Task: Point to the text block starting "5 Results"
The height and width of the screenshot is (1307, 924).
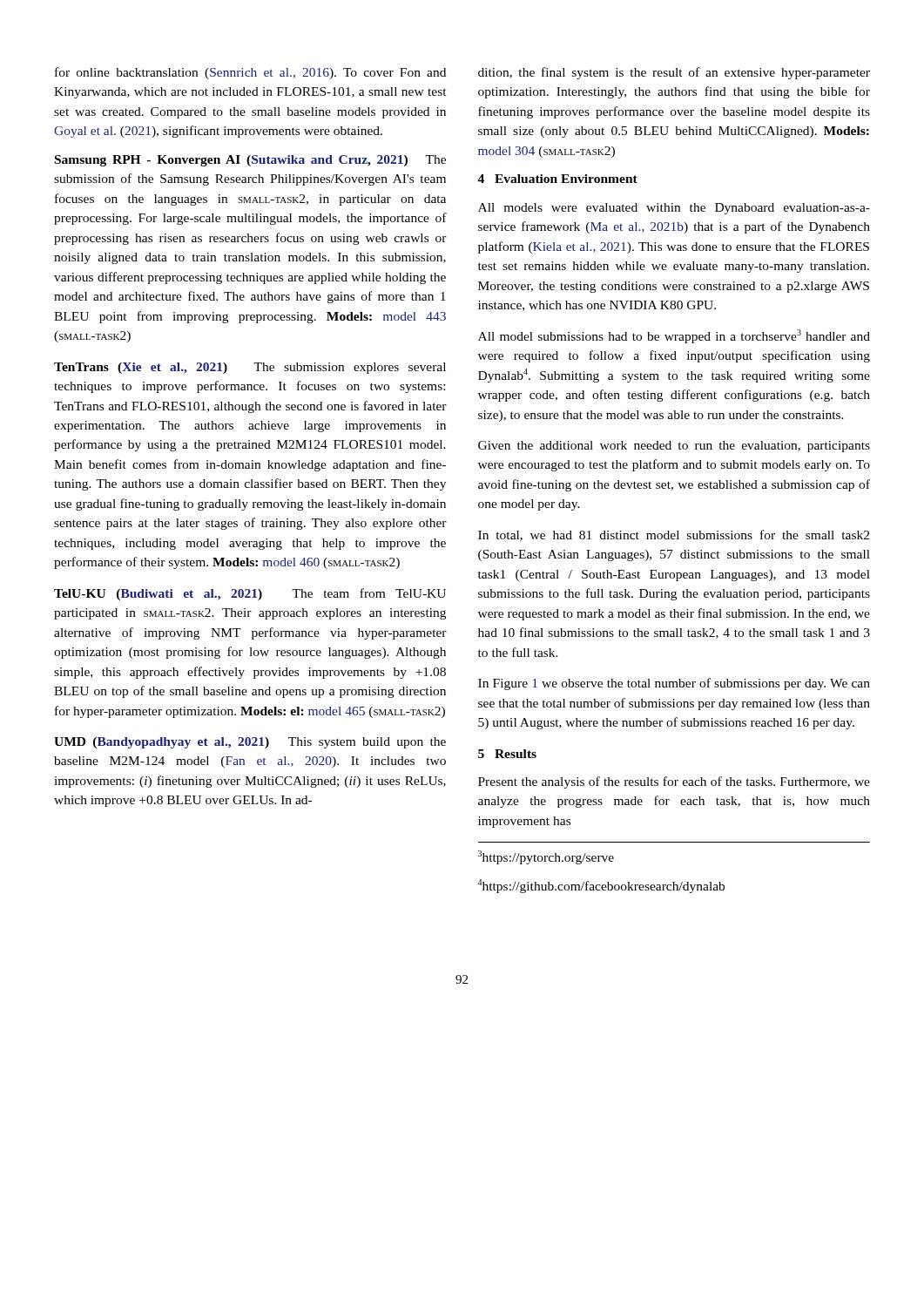Action: pos(507,754)
